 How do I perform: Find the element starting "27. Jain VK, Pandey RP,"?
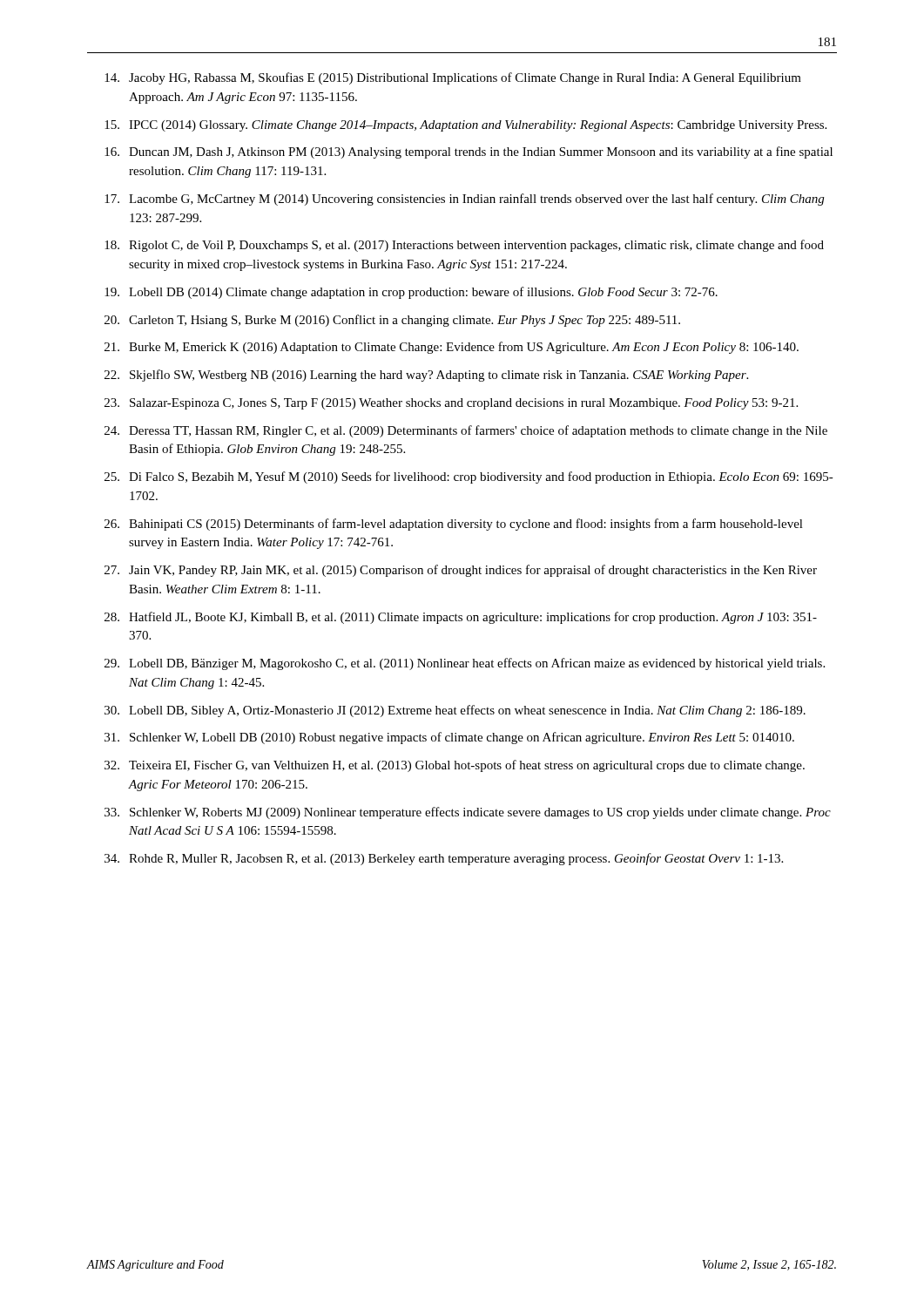[462, 580]
